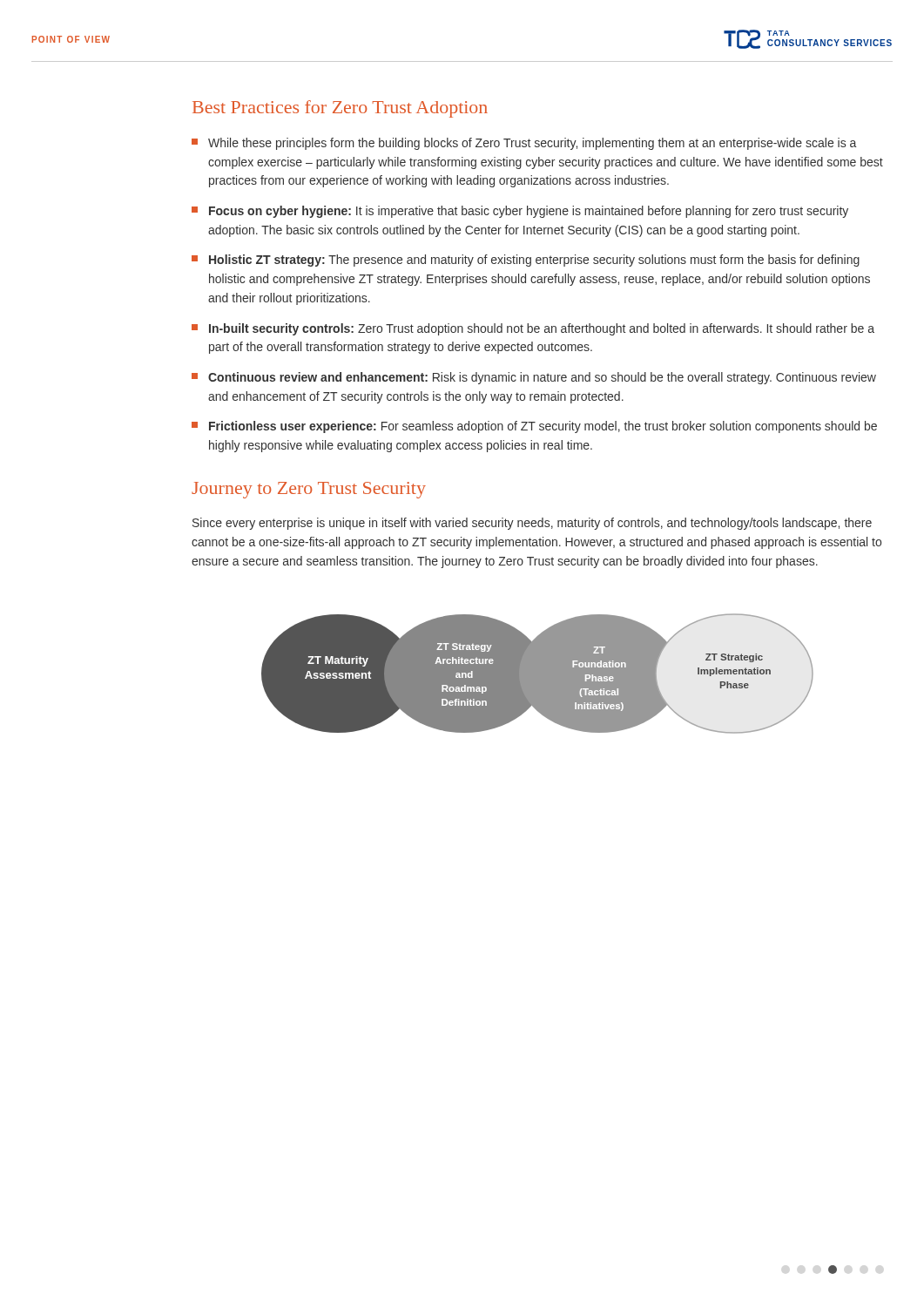Click on the list item that says "Focus on cyber hygiene:"
The height and width of the screenshot is (1307, 924).
click(x=538, y=221)
